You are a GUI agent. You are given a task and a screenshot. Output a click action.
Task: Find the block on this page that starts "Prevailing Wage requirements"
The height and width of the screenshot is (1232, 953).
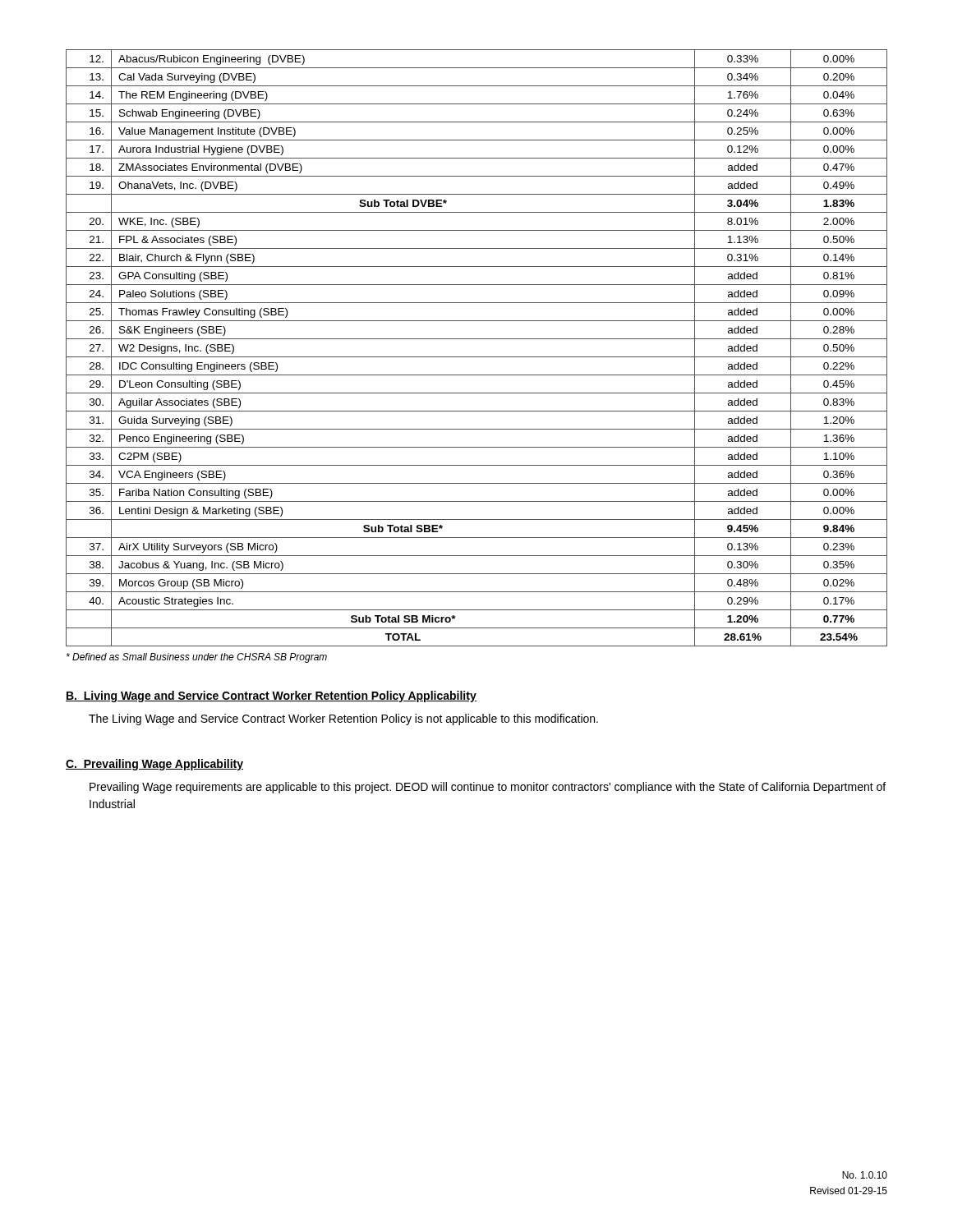(487, 795)
